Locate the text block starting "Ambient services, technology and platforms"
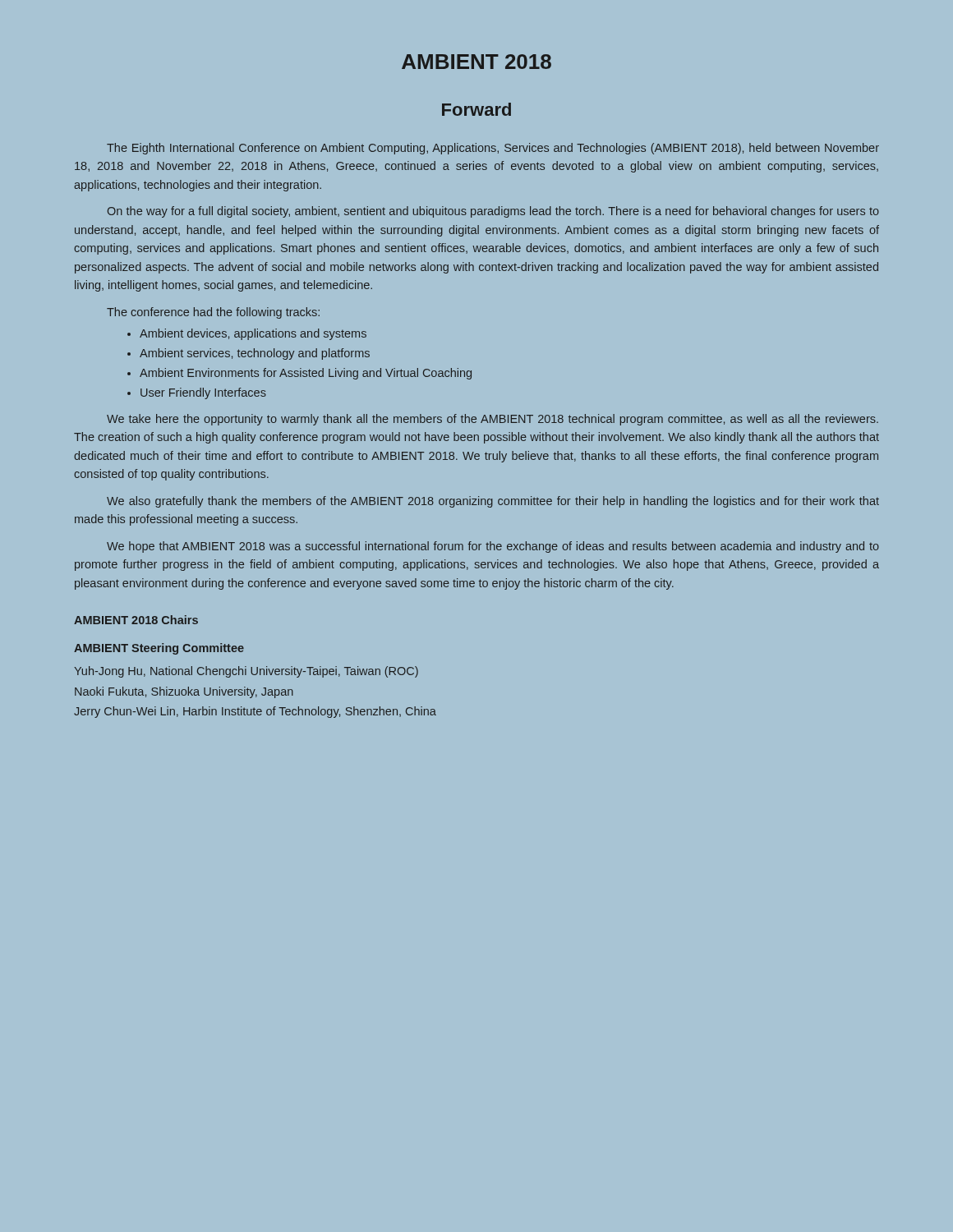 point(255,353)
